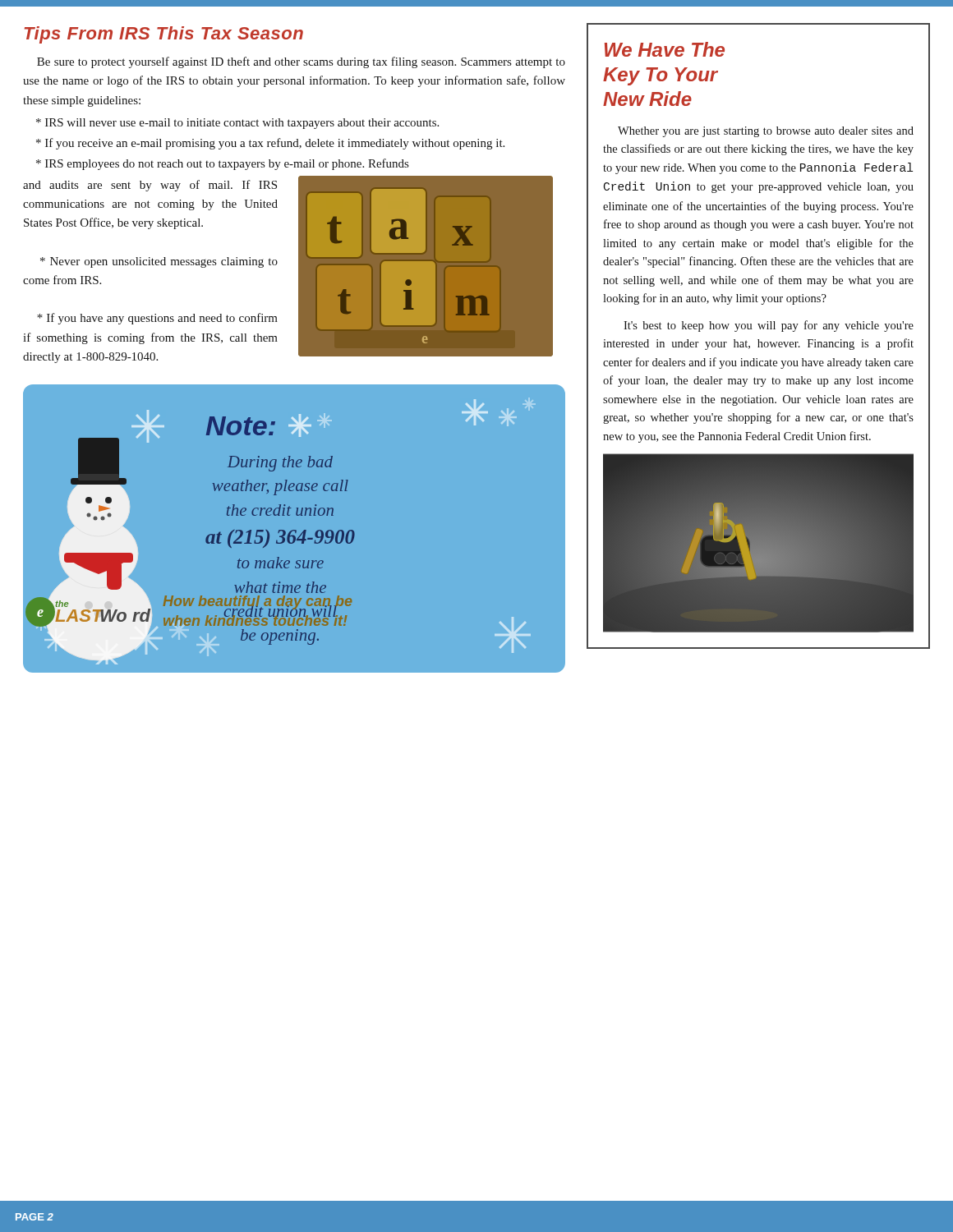953x1232 pixels.
Task: Select the text block that reads "Whether you are"
Action: [x=758, y=214]
